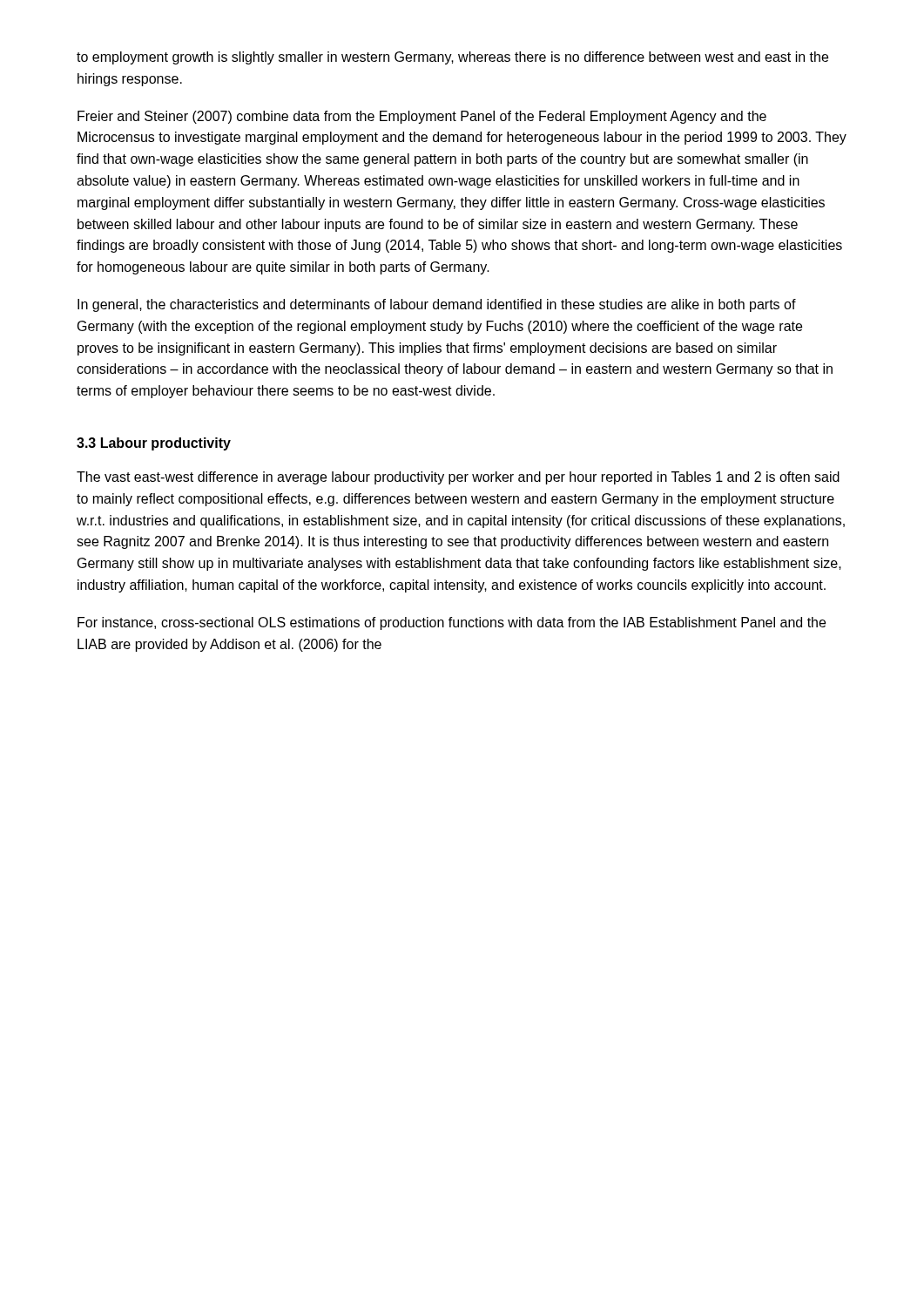Point to the block beginning "Freier and Steiner (2007) combine data from"
924x1307 pixels.
[461, 192]
